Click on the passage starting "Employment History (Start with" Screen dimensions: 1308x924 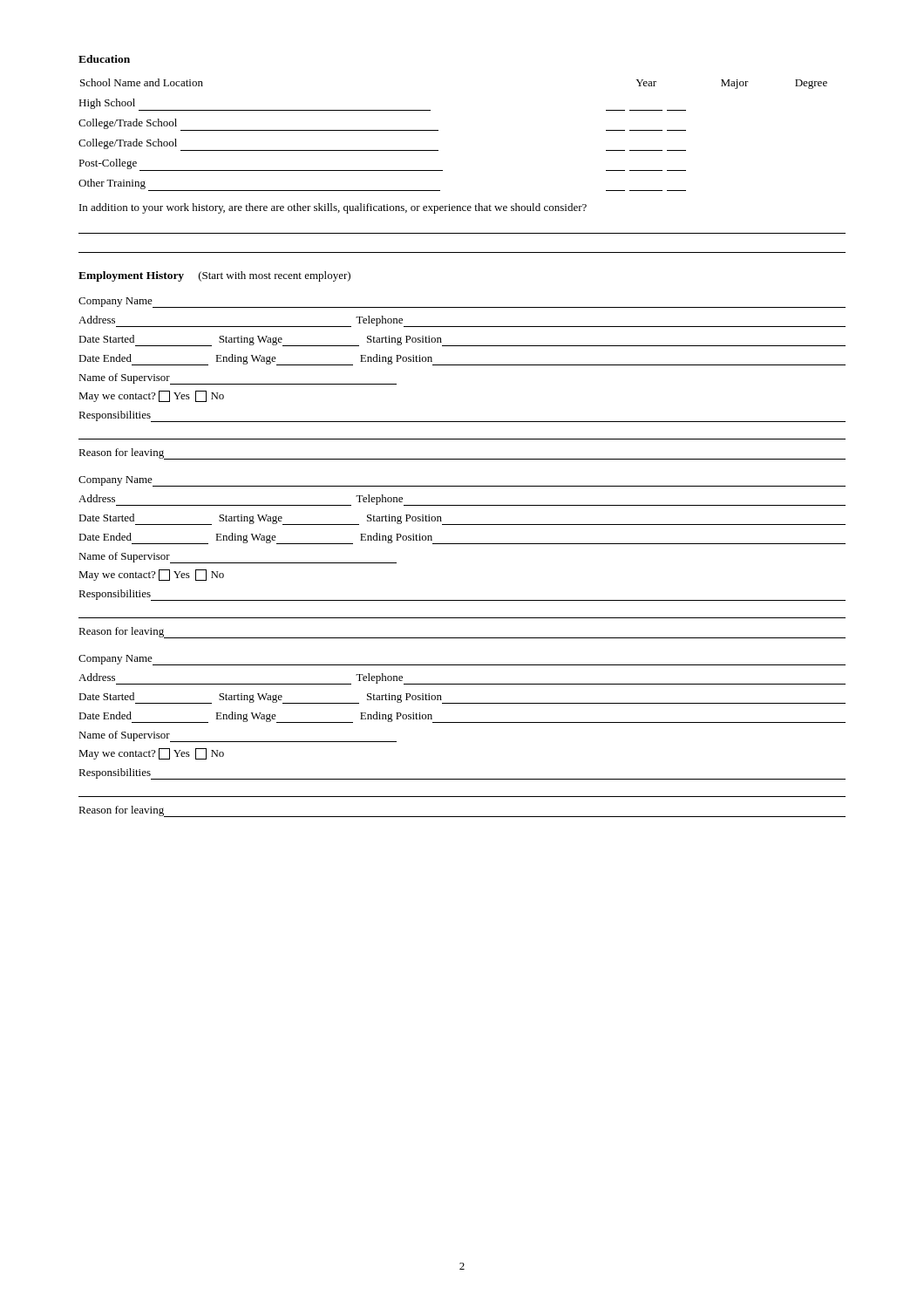pyautogui.click(x=215, y=276)
